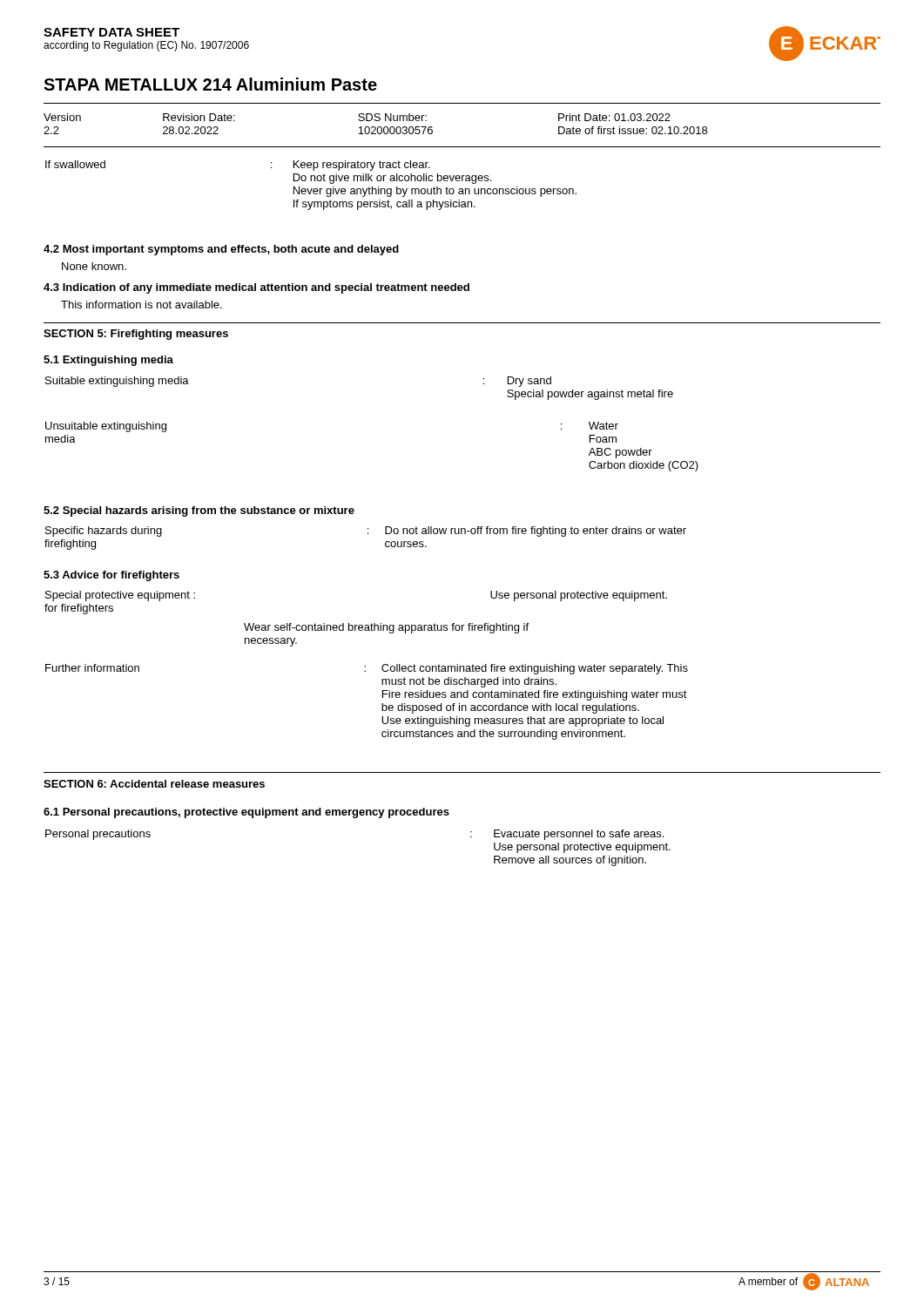Find the text that says "None known."
Viewport: 924px width, 1307px height.
pos(94,266)
